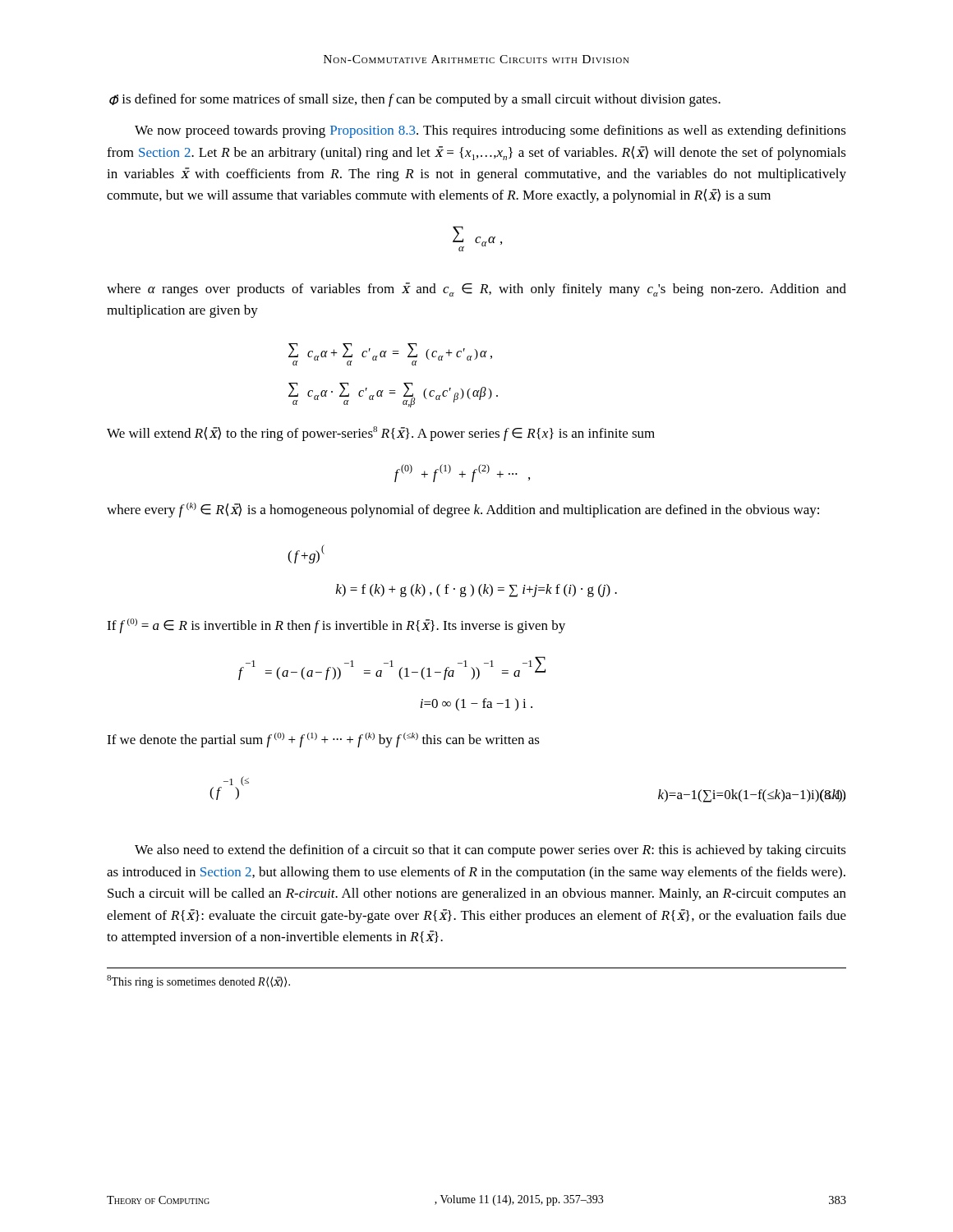This screenshot has height=1232, width=953.
Task: Click the passage that begins "We will extend R⟨x̄⟩ to"
Action: click(381, 433)
